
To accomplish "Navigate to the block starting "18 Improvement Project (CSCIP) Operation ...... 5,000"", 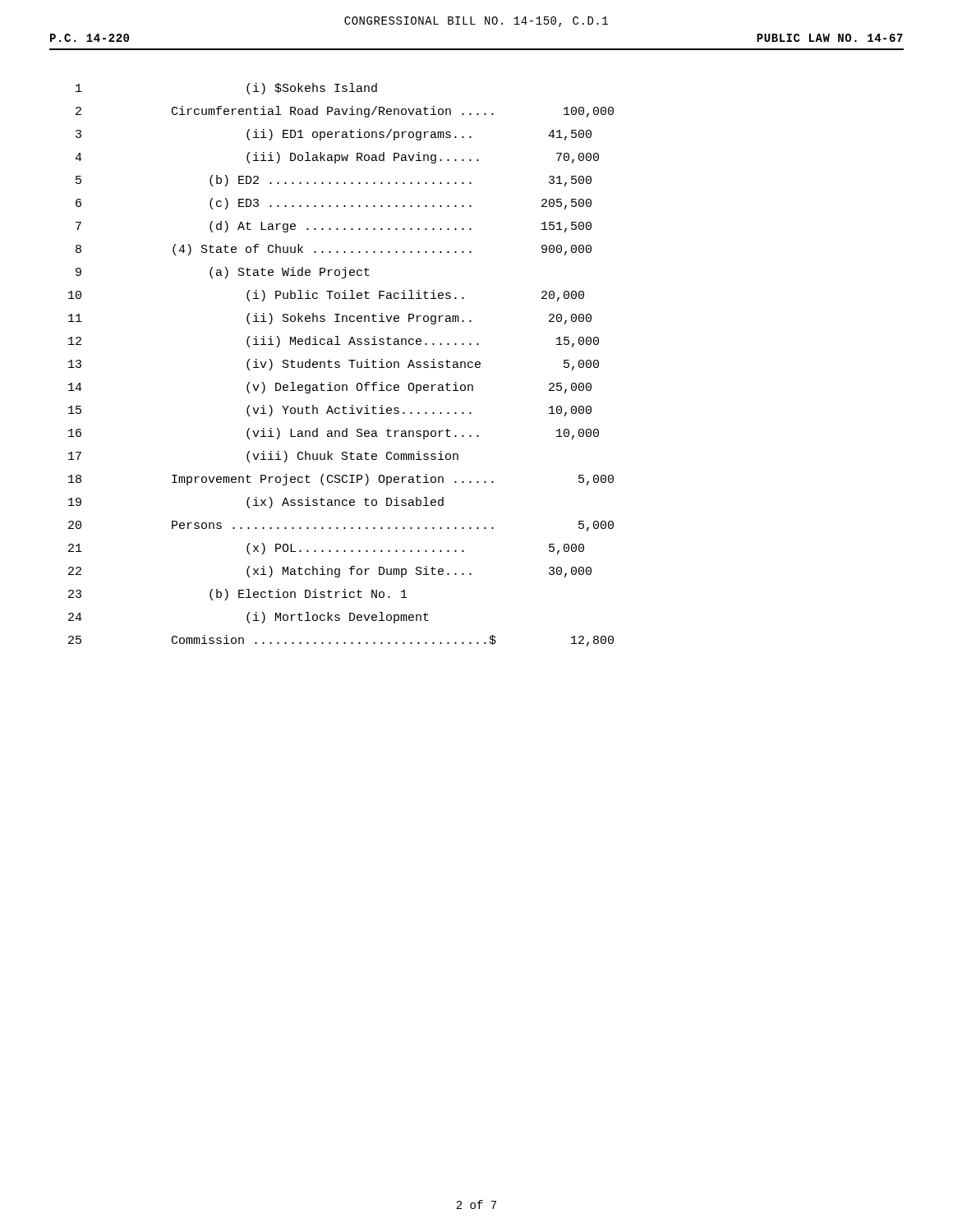I will pyautogui.click(x=476, y=480).
